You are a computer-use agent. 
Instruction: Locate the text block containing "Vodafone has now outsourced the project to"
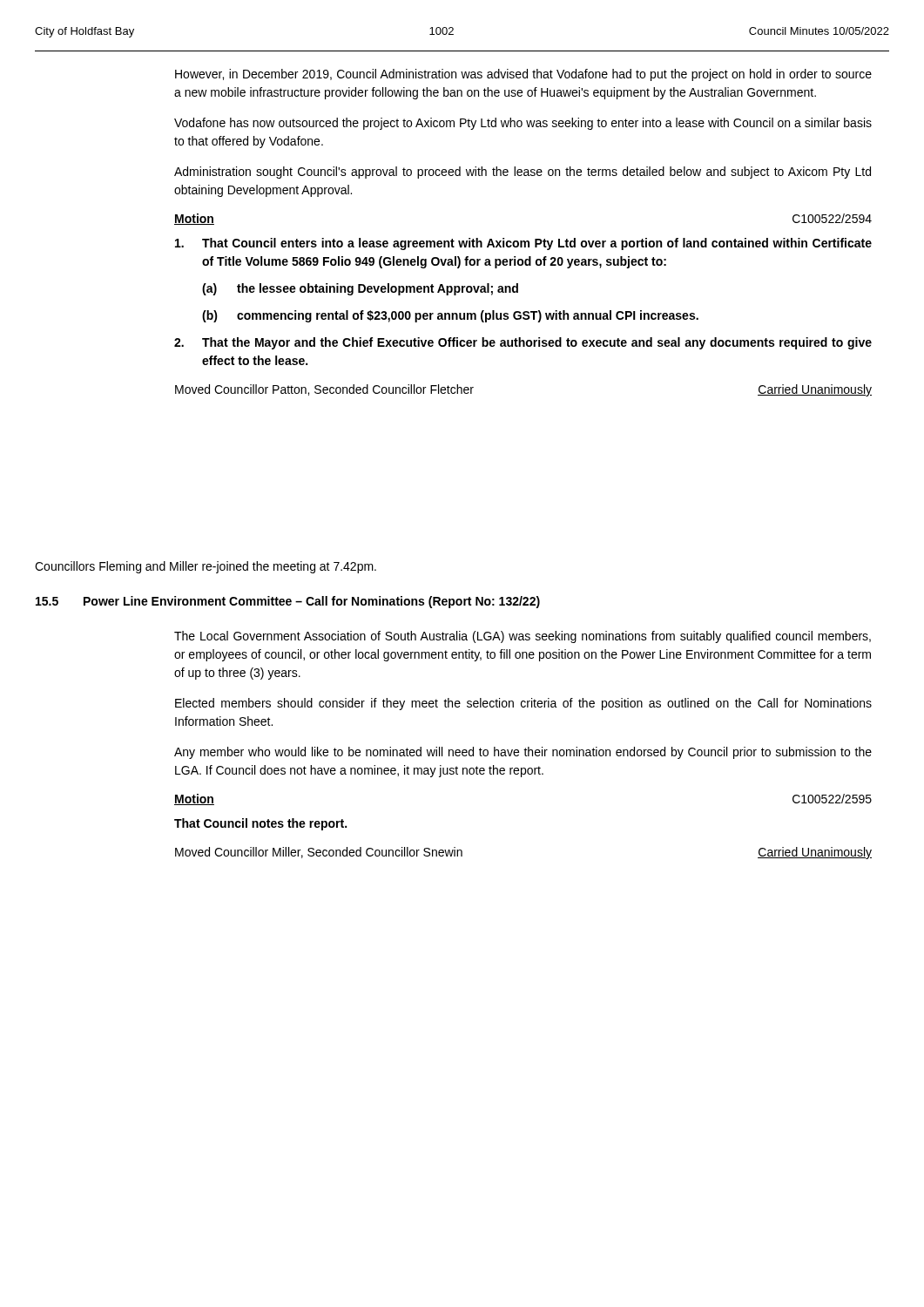pos(523,132)
